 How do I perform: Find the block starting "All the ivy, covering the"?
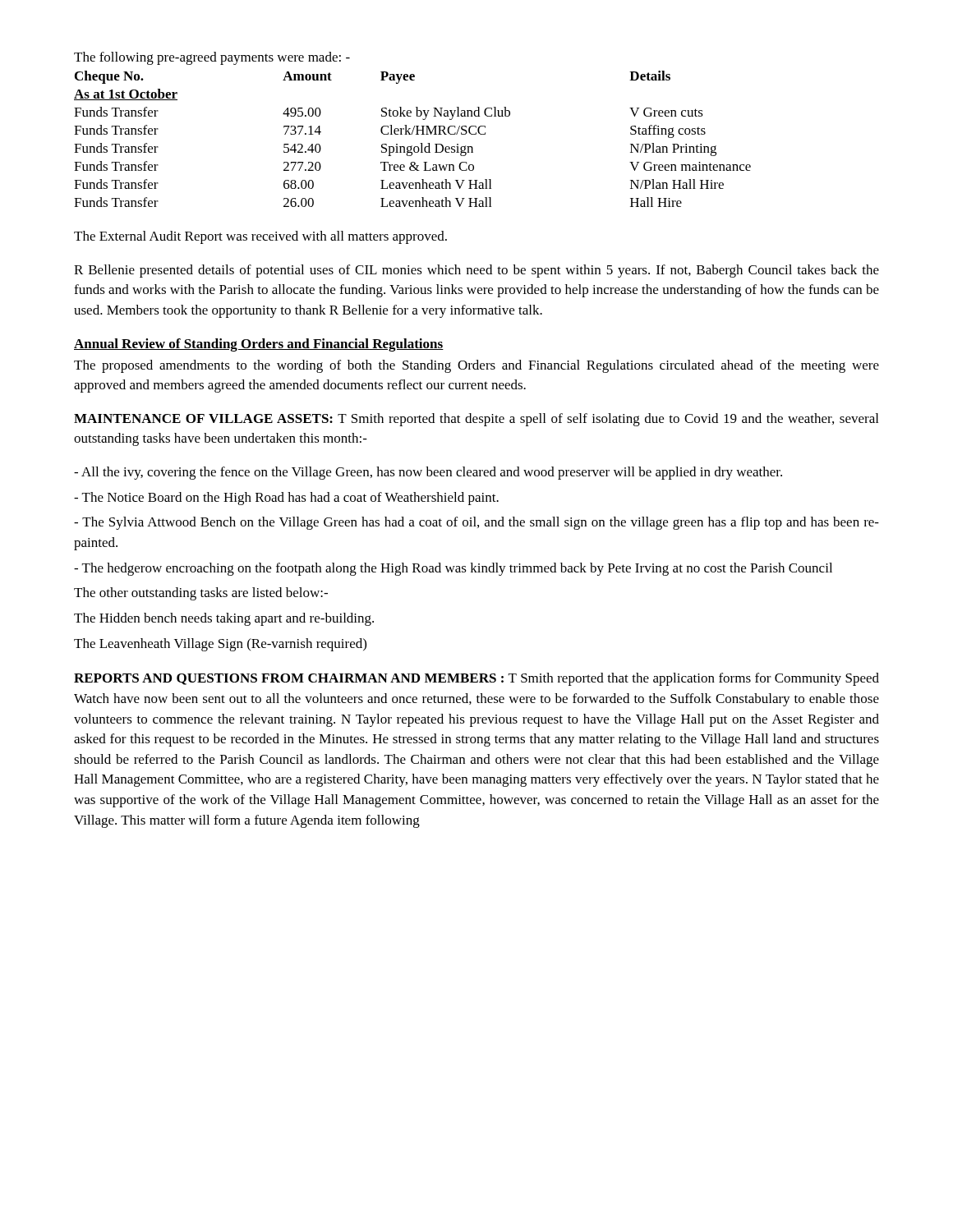click(x=429, y=472)
